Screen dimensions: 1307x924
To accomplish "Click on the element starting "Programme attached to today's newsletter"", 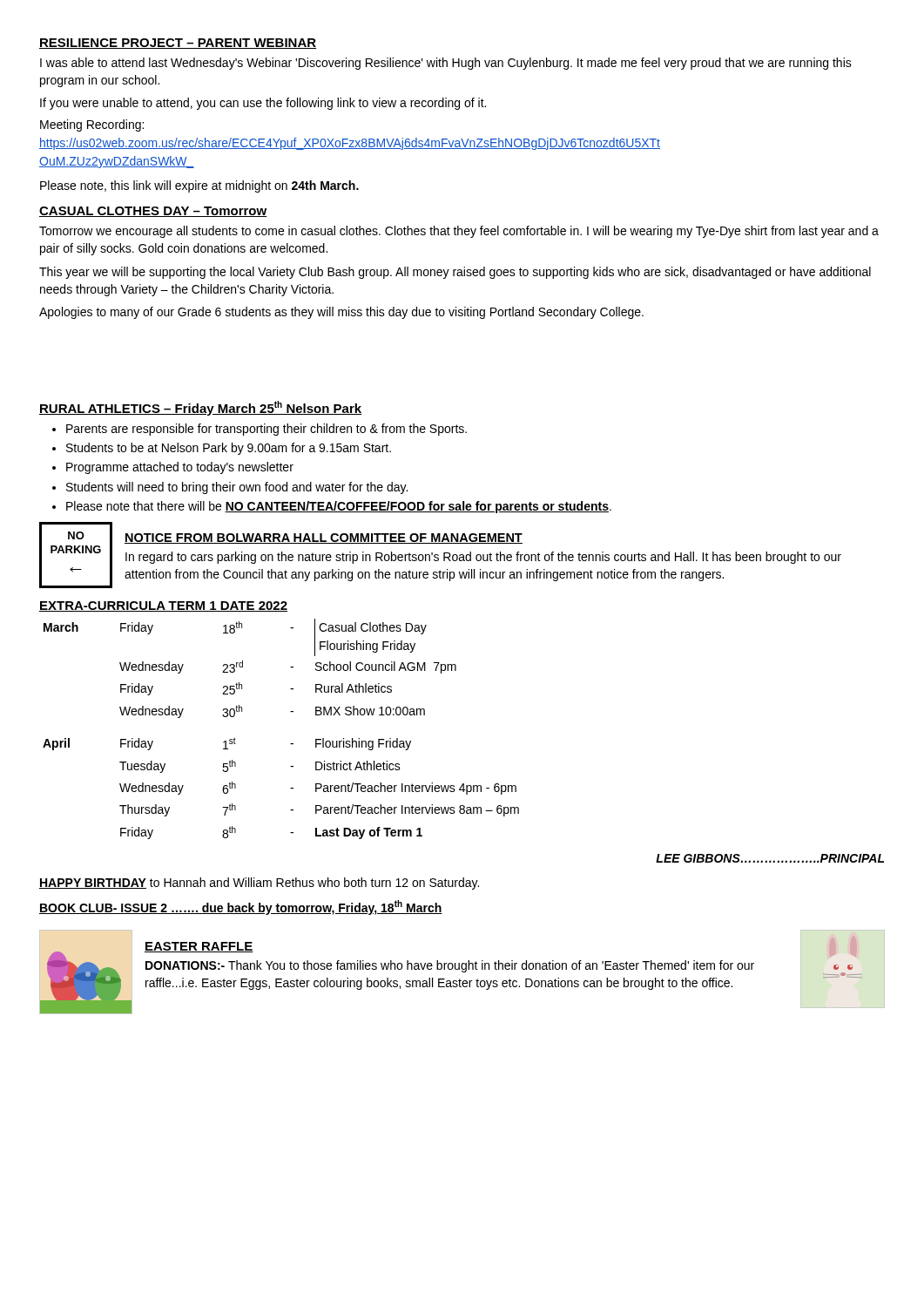I will point(179,467).
